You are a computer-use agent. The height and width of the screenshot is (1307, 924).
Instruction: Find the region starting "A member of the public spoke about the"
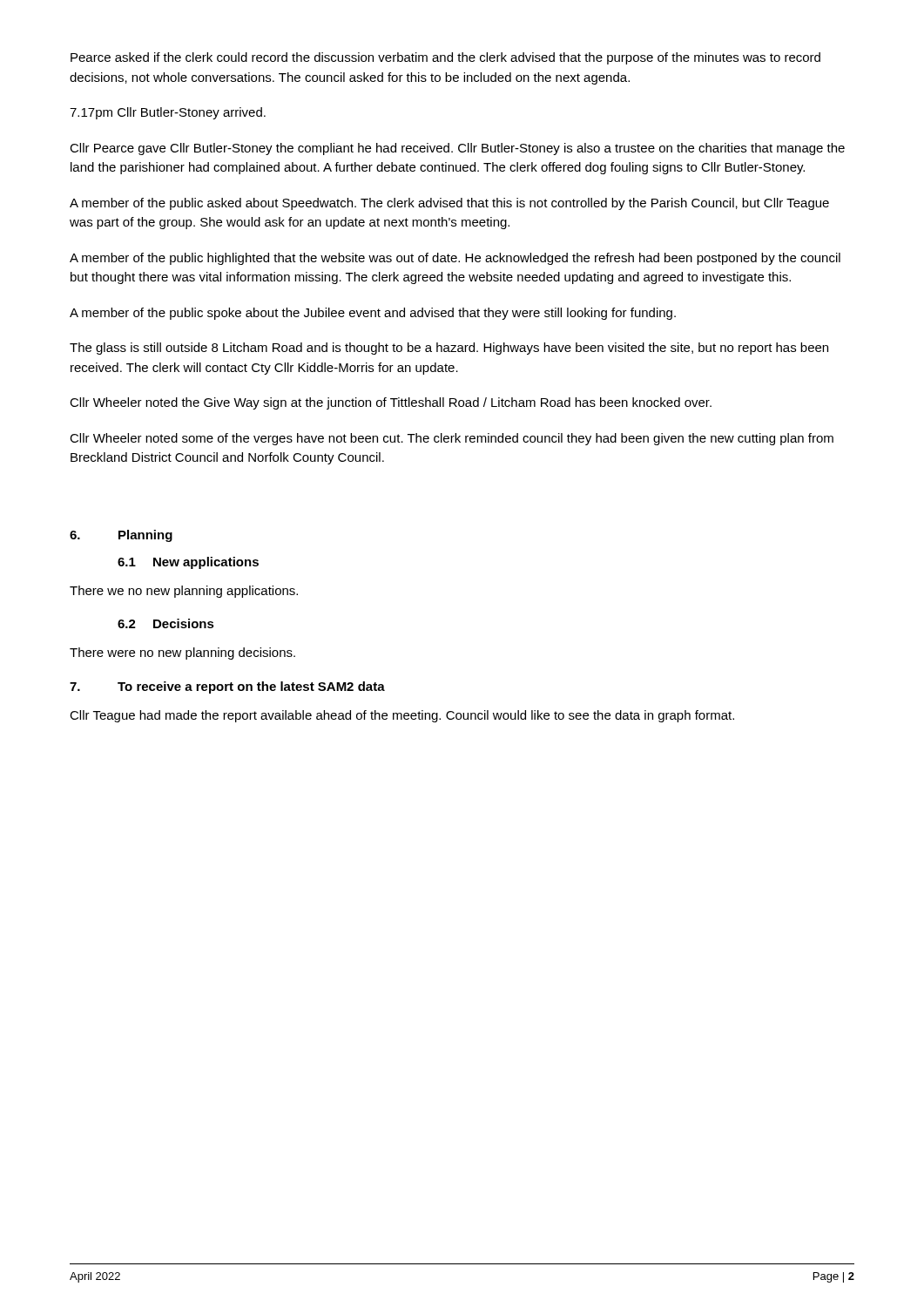click(373, 312)
